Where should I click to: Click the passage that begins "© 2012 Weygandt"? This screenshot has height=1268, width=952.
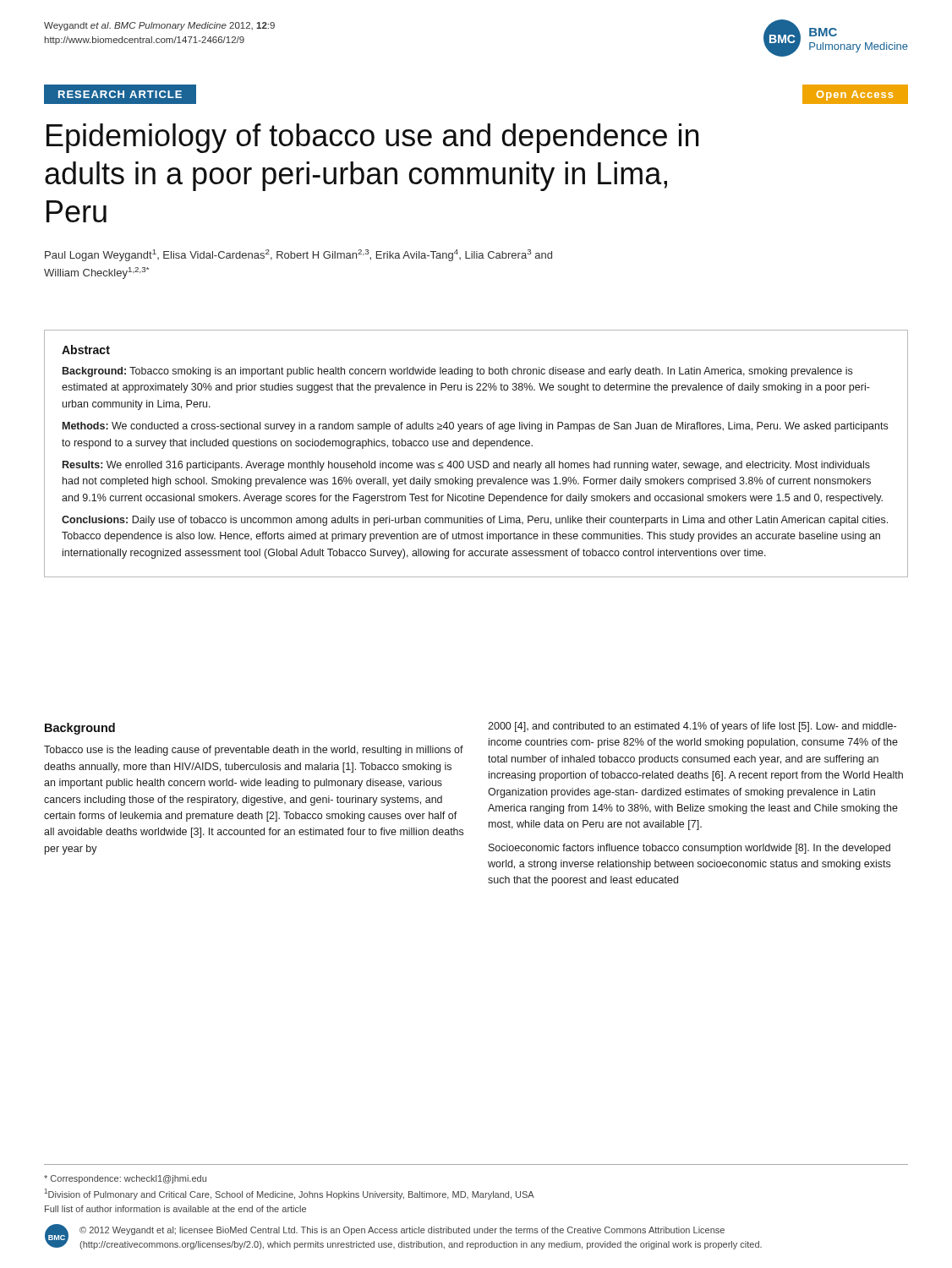(x=421, y=1237)
